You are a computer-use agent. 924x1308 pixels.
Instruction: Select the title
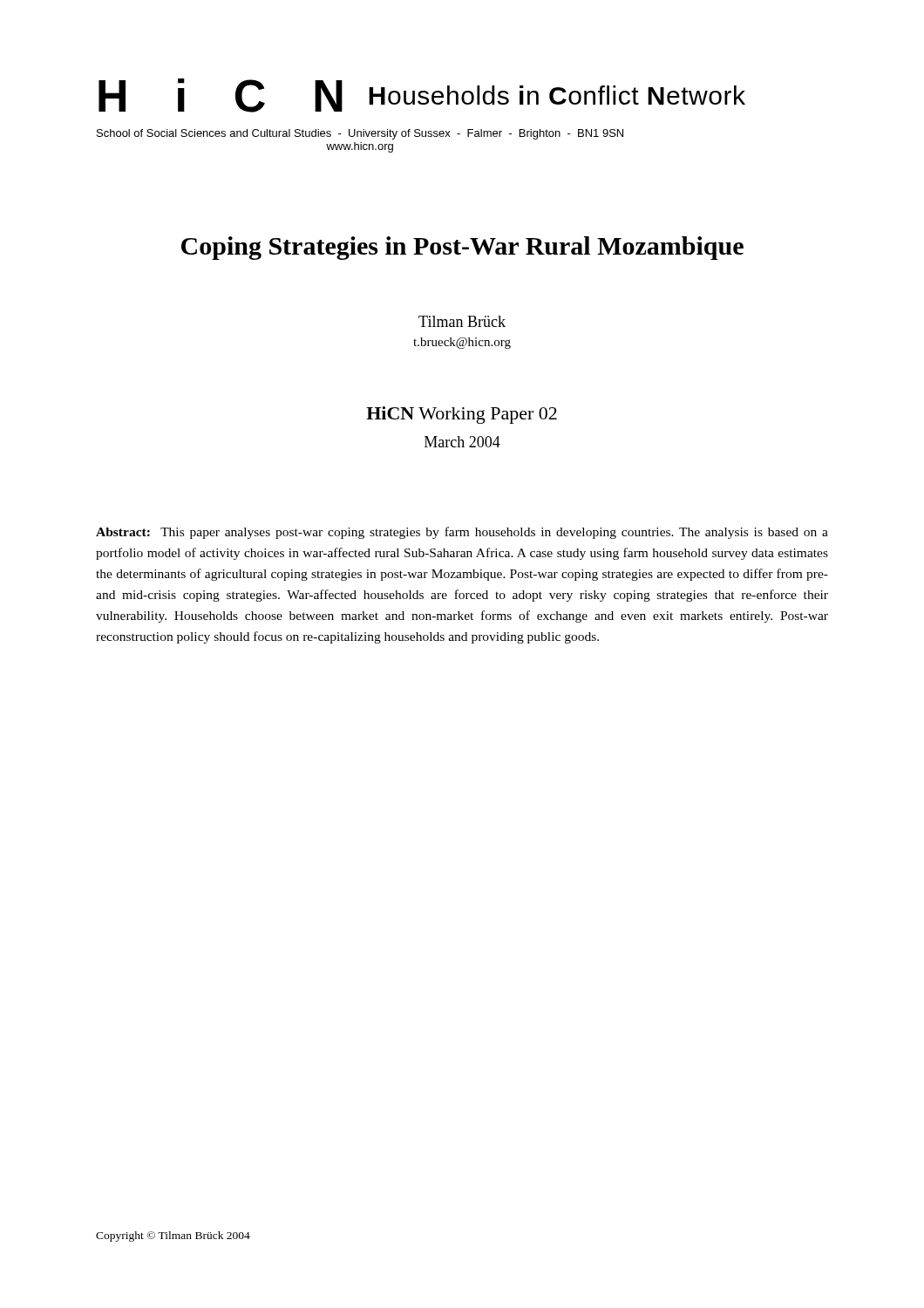[462, 246]
